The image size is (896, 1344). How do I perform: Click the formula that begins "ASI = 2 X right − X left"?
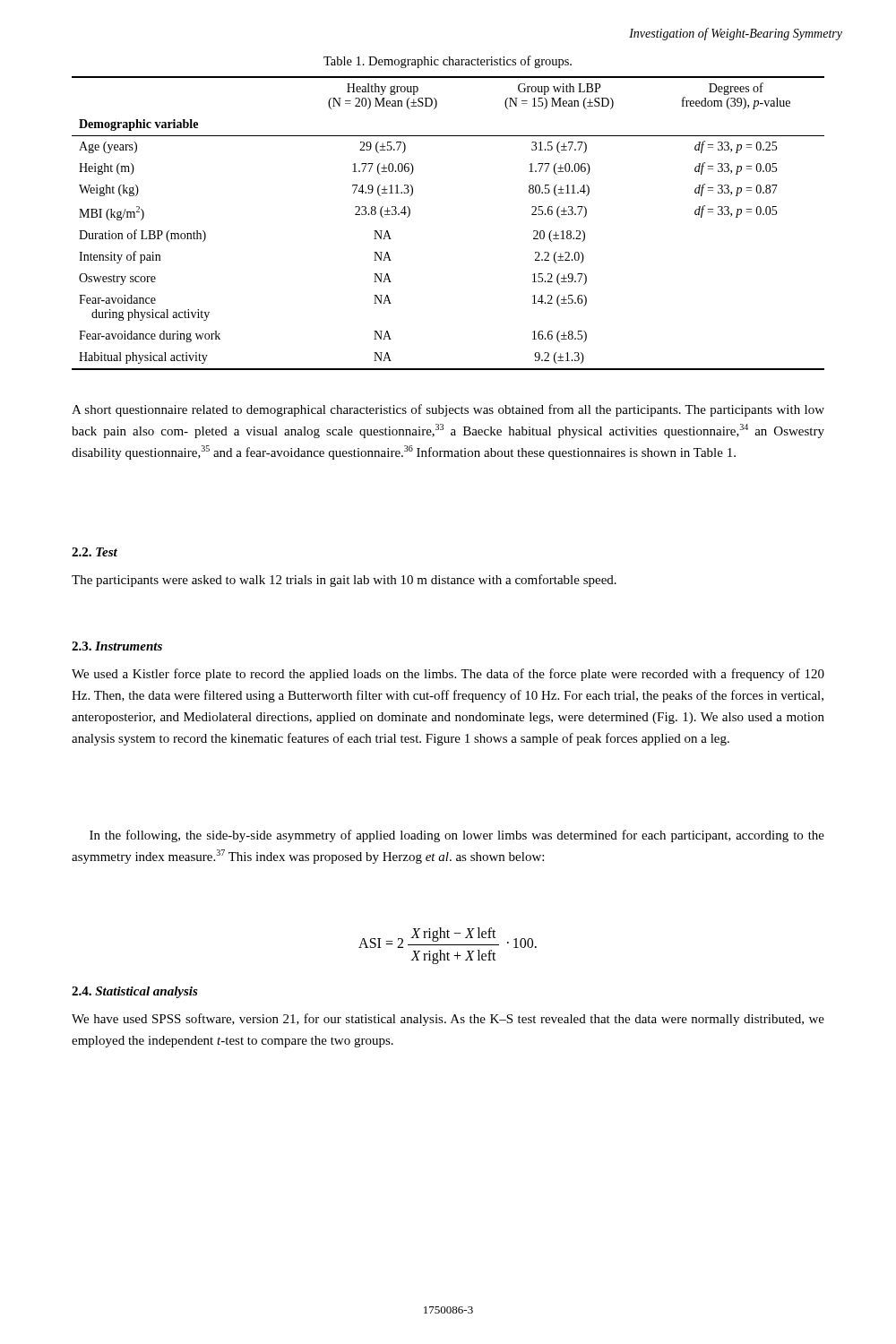(x=448, y=945)
